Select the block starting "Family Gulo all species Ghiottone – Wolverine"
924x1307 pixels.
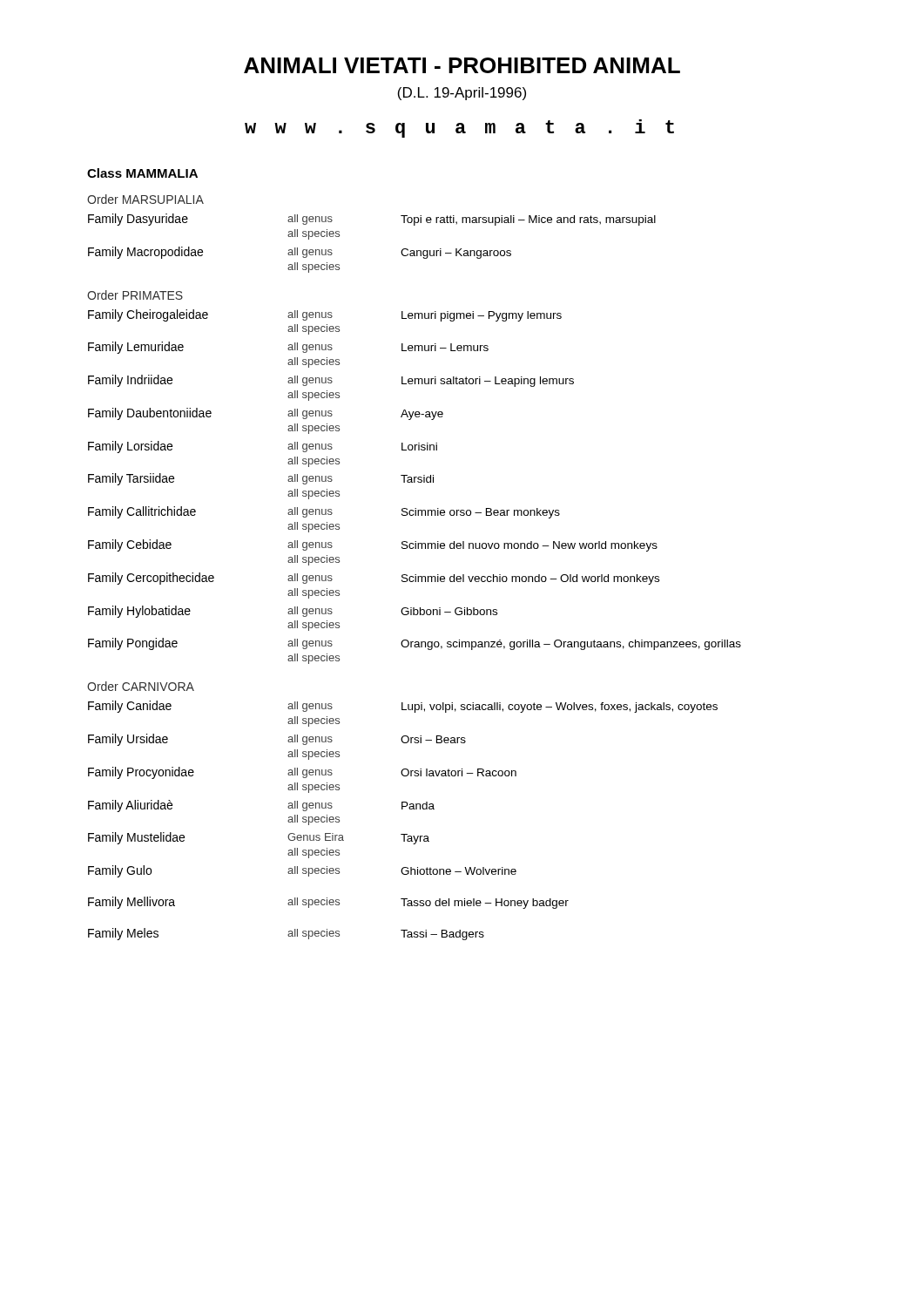(462, 871)
